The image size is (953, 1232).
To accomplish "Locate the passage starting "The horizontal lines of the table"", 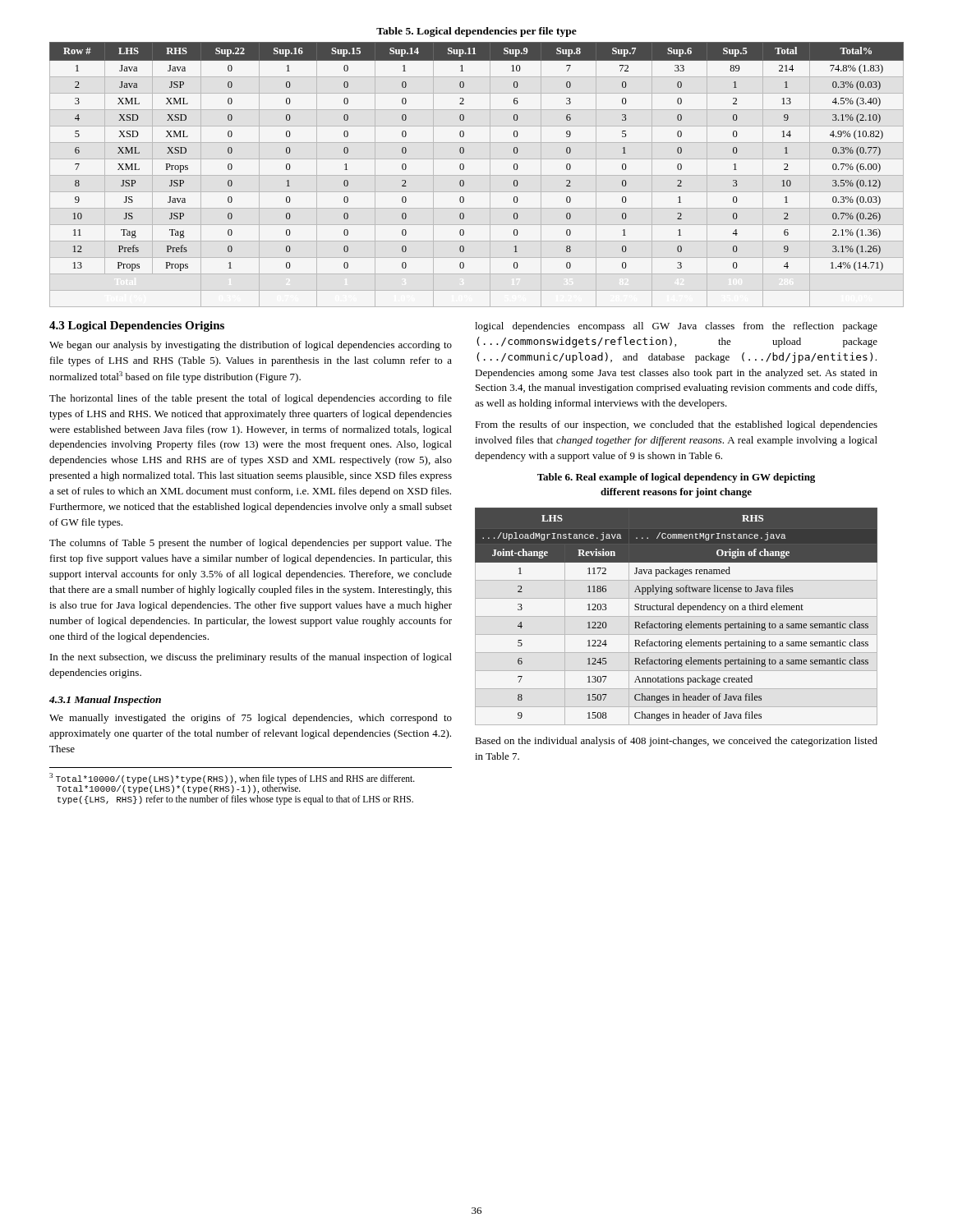I will 251,460.
